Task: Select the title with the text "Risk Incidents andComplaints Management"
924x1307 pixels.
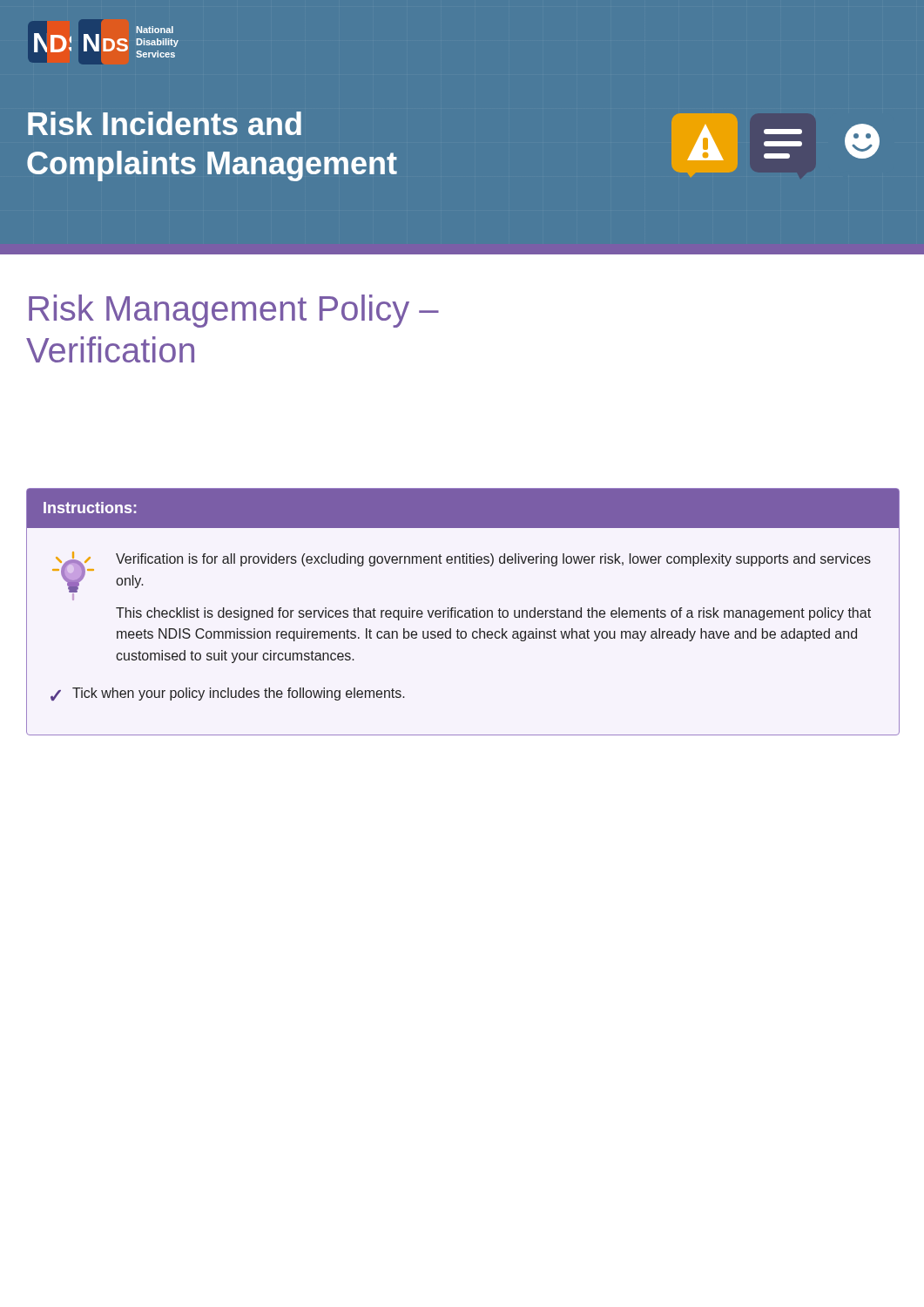Action: pos(208,152)
